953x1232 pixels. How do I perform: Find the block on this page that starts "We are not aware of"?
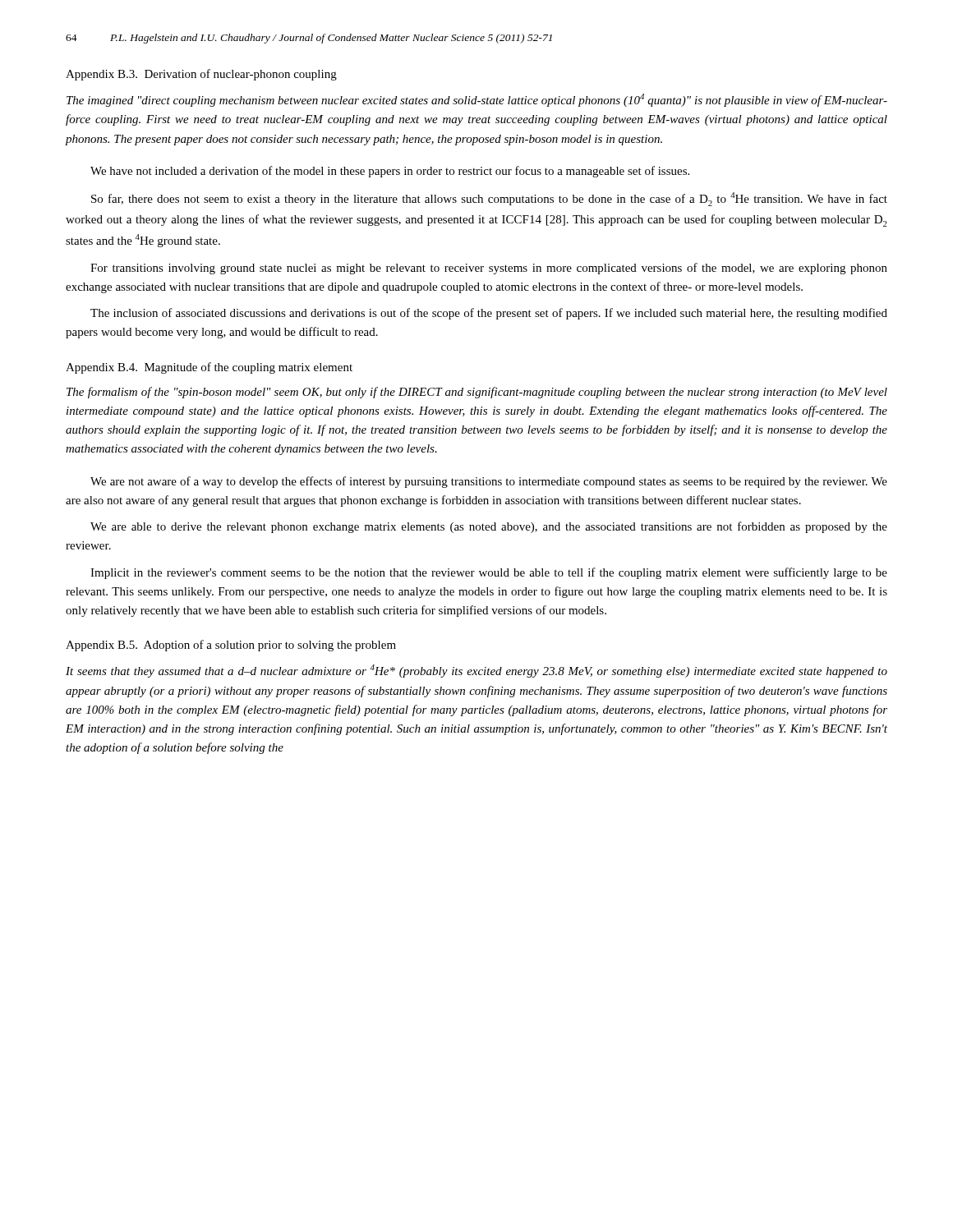[476, 491]
